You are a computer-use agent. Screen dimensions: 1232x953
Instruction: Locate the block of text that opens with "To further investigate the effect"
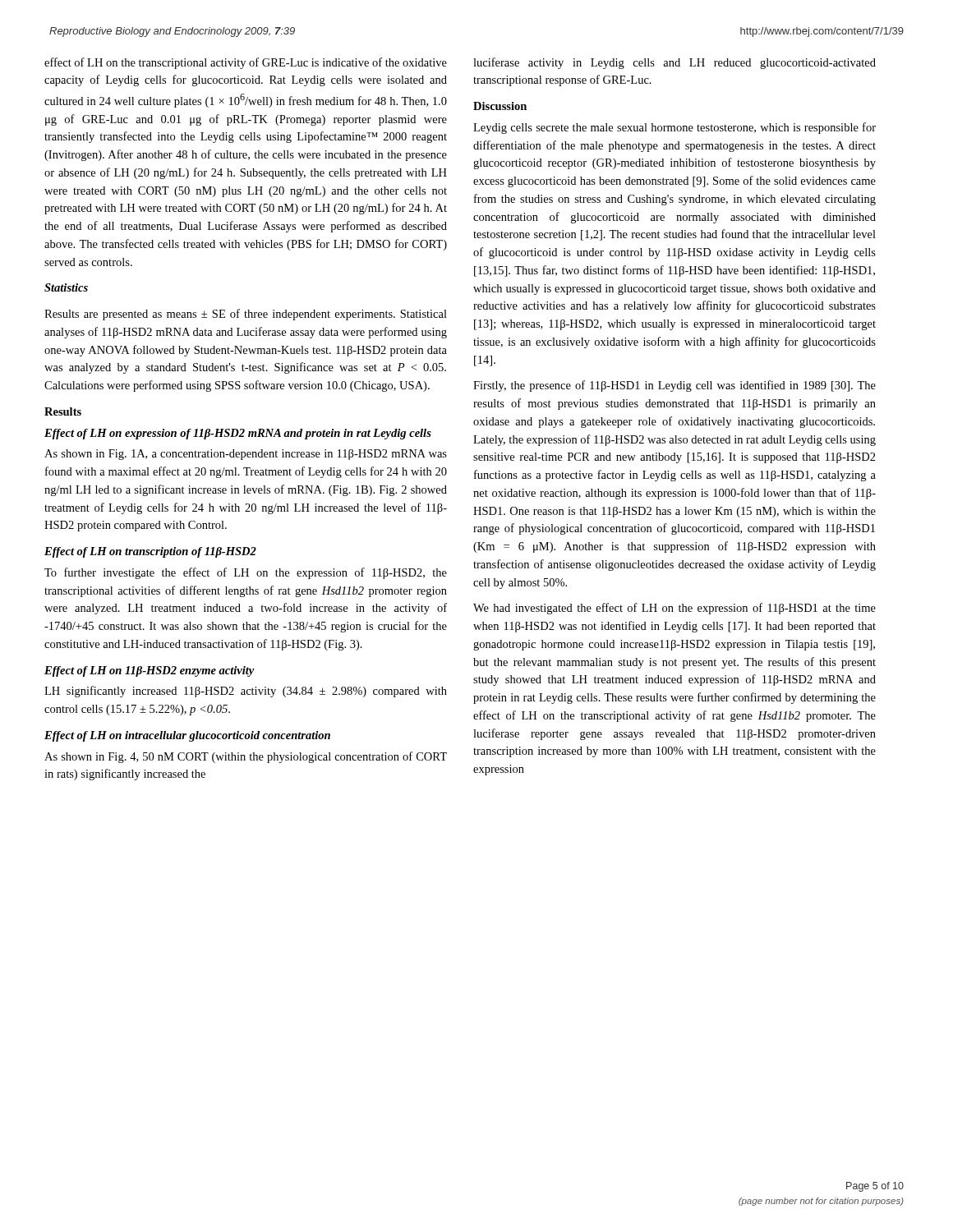click(246, 609)
